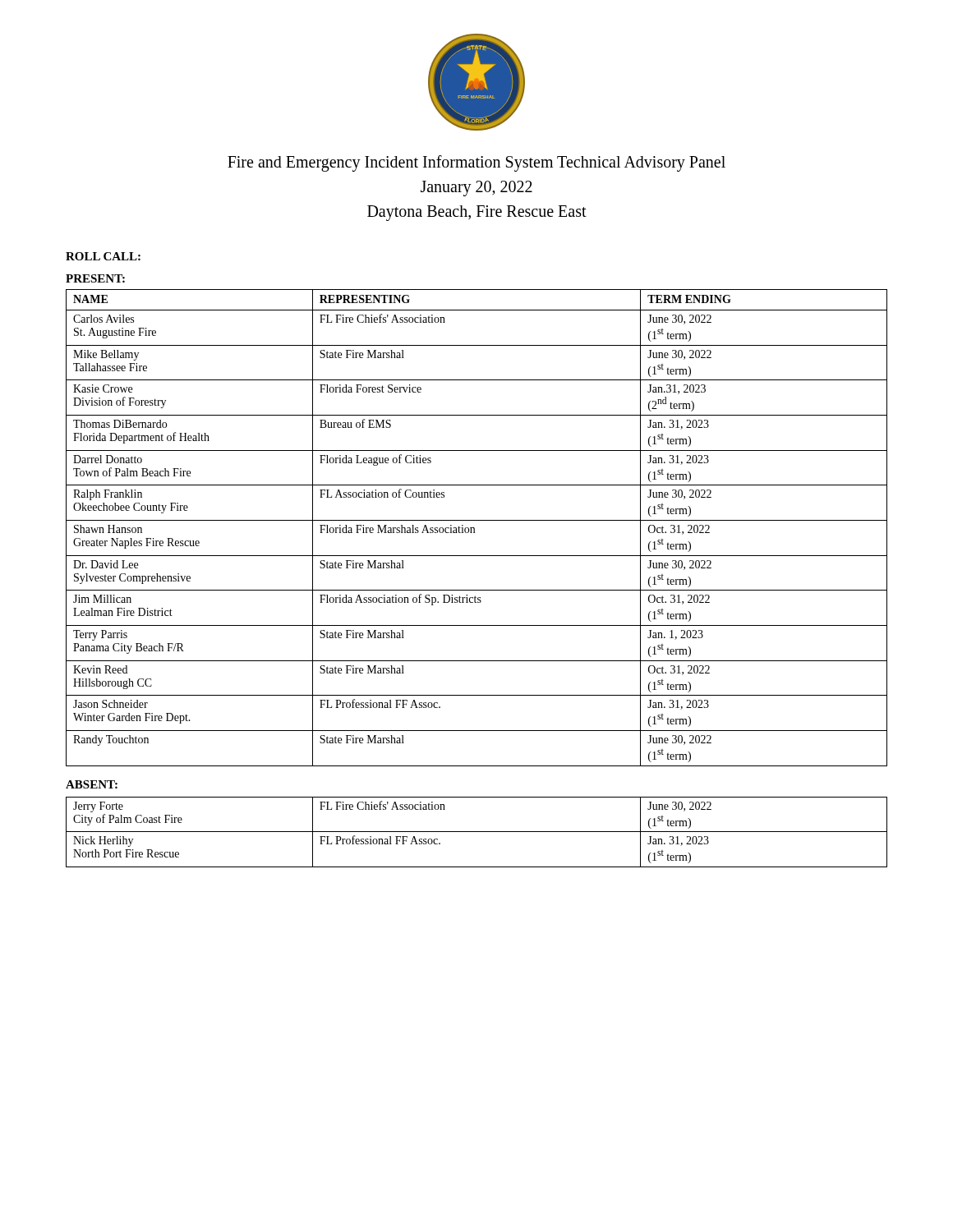Screen dimensions: 1232x953
Task: Point to the text starting "ROLL CALL:"
Action: pos(104,256)
